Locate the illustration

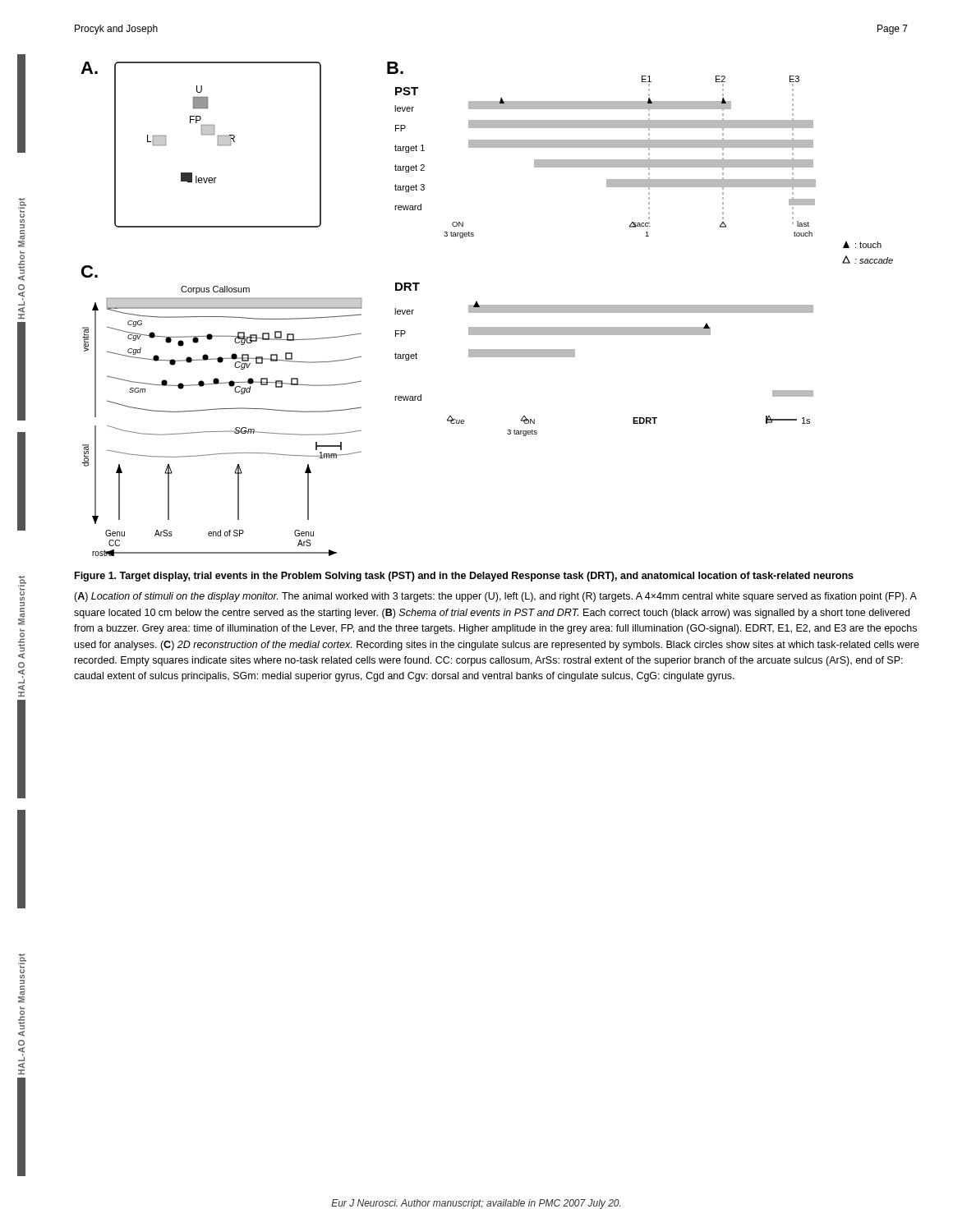click(497, 302)
